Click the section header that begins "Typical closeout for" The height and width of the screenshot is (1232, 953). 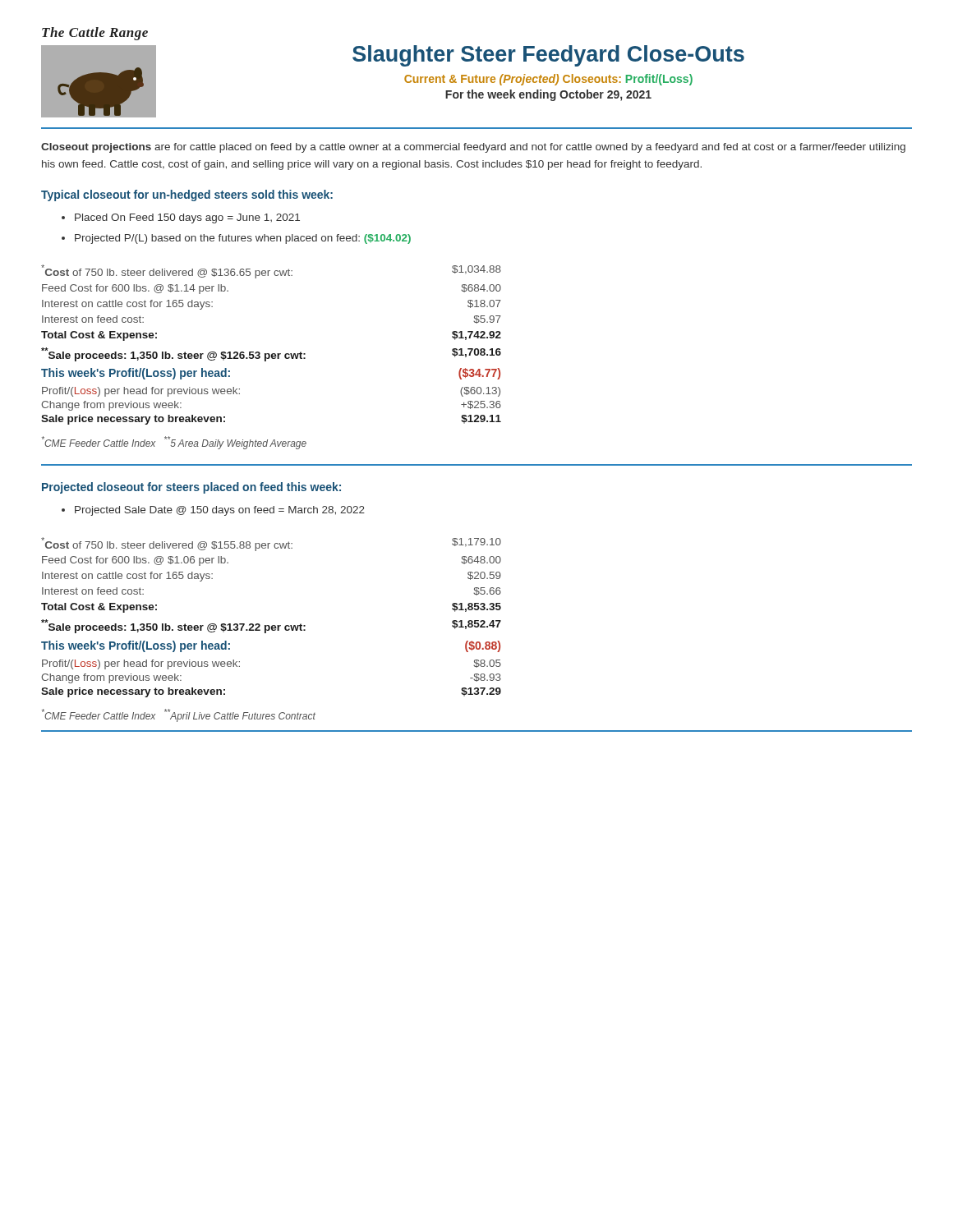tap(187, 195)
